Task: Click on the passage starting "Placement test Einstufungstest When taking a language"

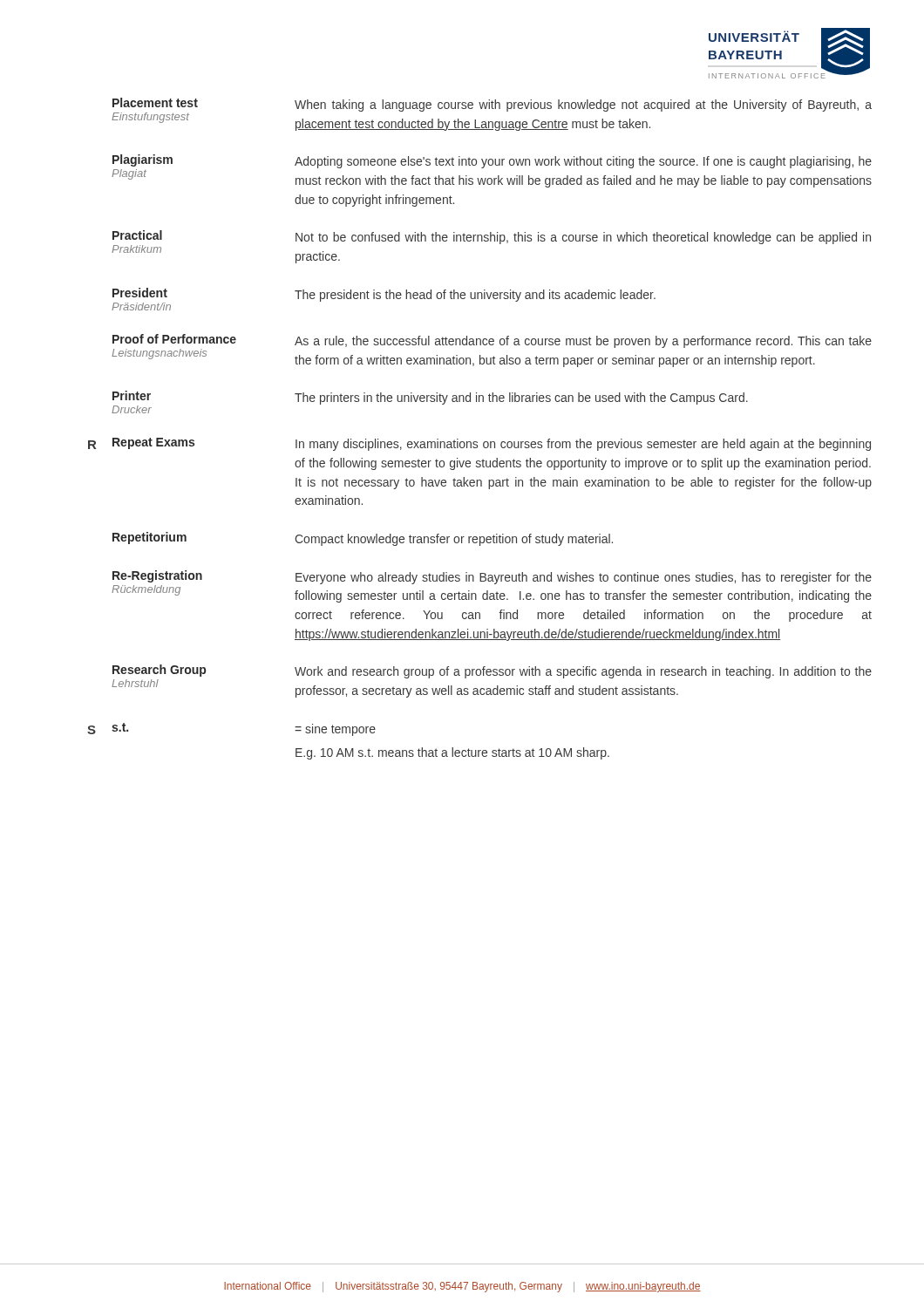Action: [x=479, y=115]
